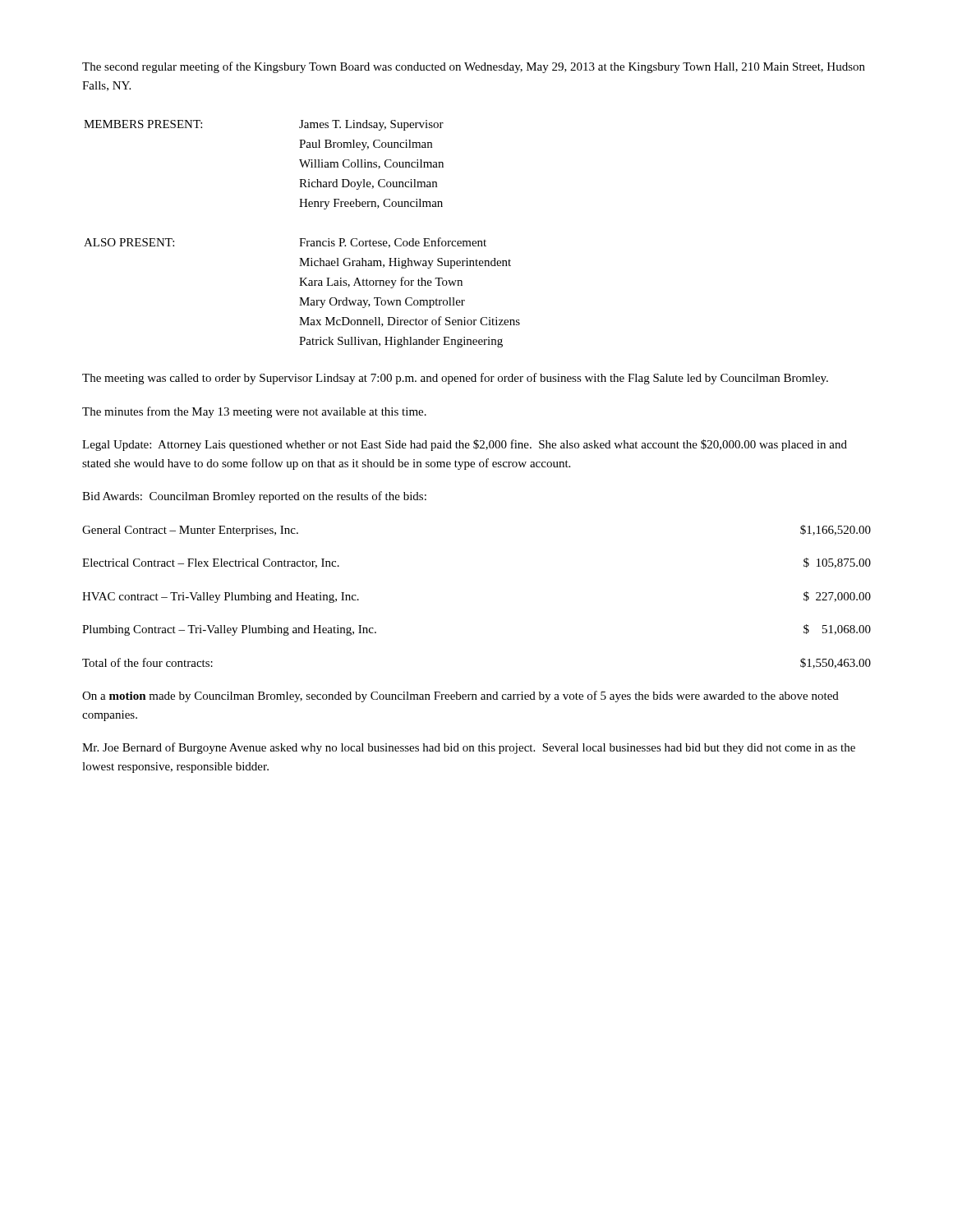This screenshot has width=953, height=1232.
Task: Click on the text starting "Bid Awards: Councilman Bromley"
Action: (x=255, y=496)
